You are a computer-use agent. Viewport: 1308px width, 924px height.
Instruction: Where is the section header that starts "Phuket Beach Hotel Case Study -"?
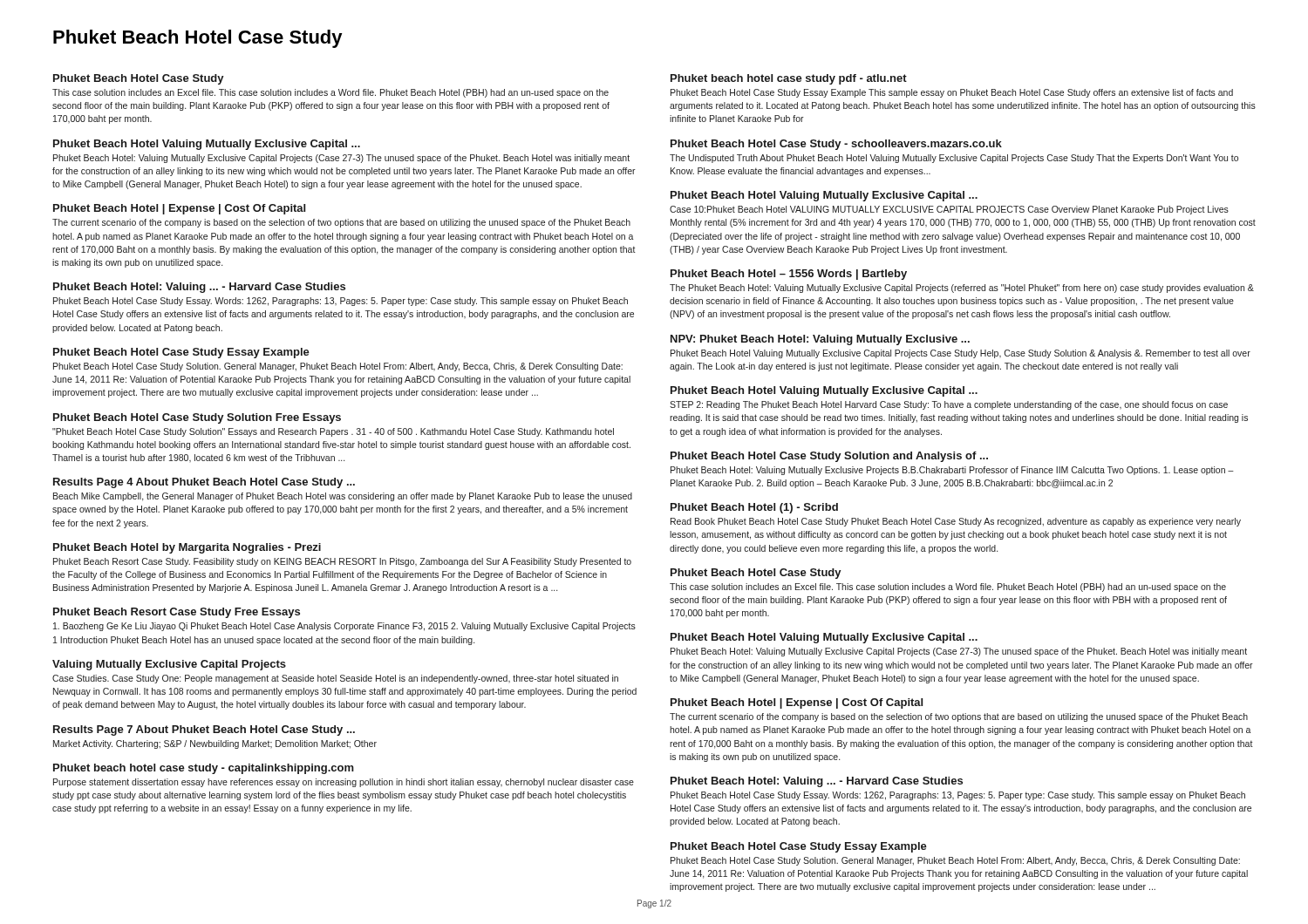point(836,143)
